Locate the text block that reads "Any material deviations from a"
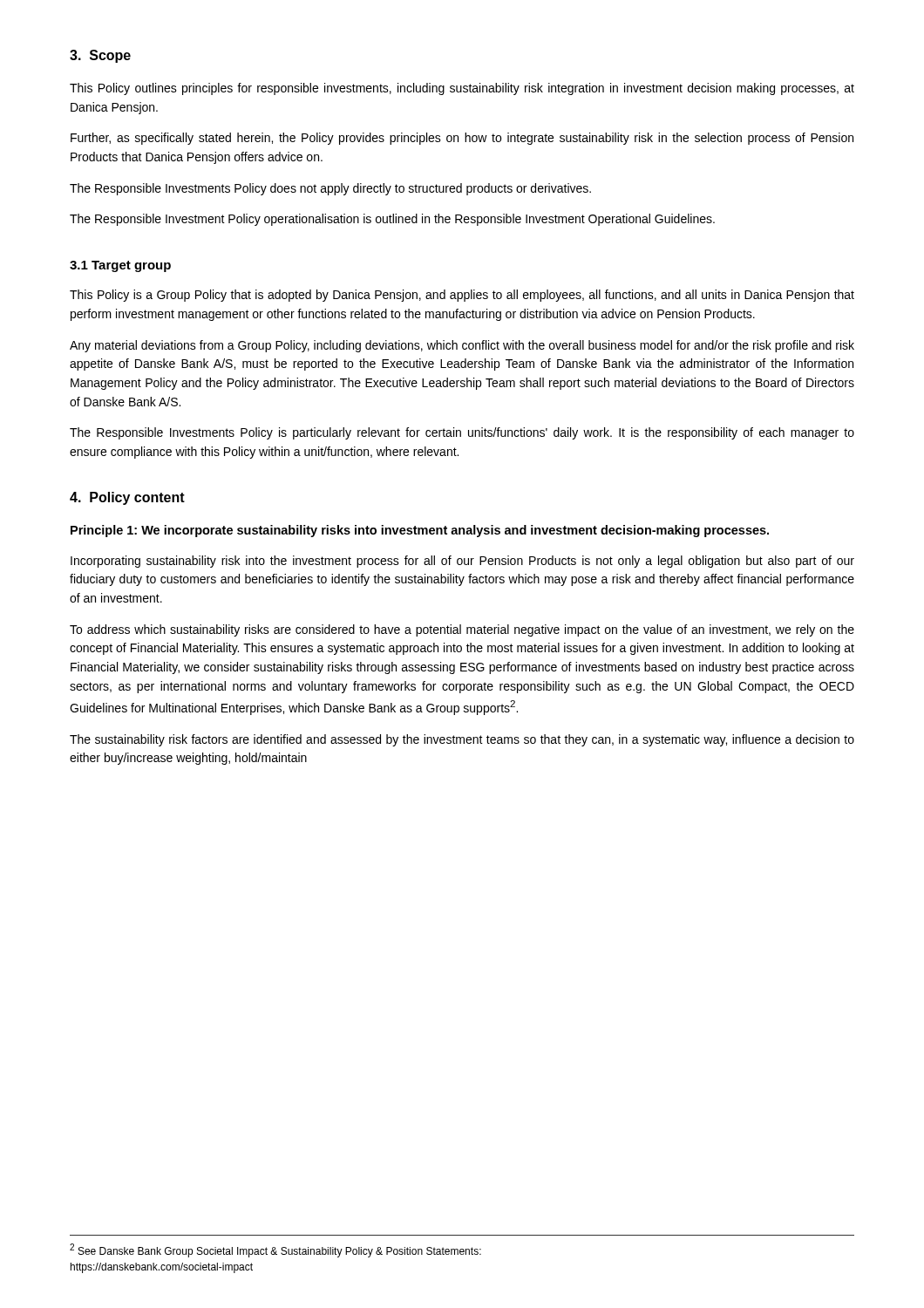924x1308 pixels. 462,373
